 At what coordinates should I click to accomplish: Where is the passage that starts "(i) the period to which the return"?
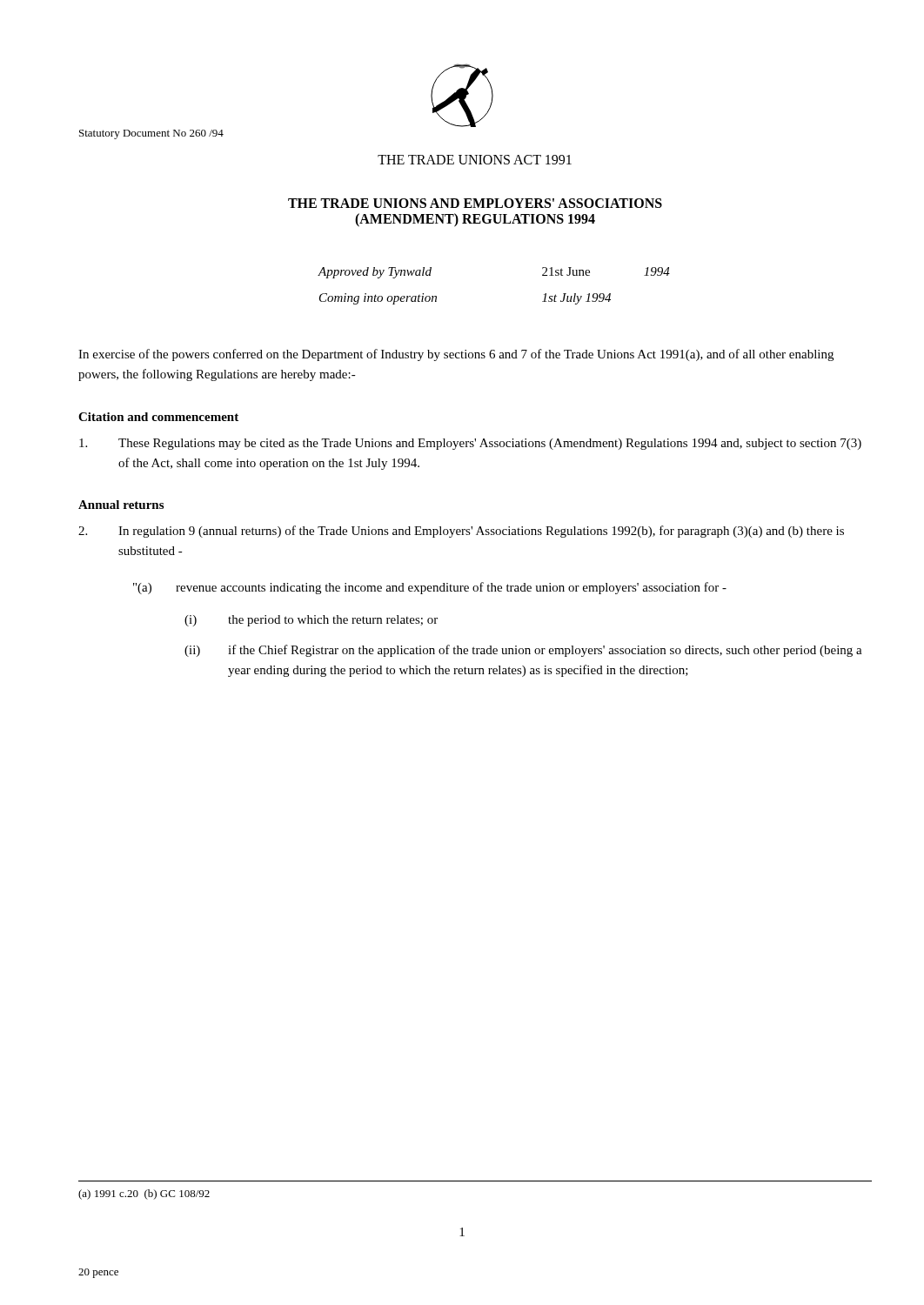[311, 620]
